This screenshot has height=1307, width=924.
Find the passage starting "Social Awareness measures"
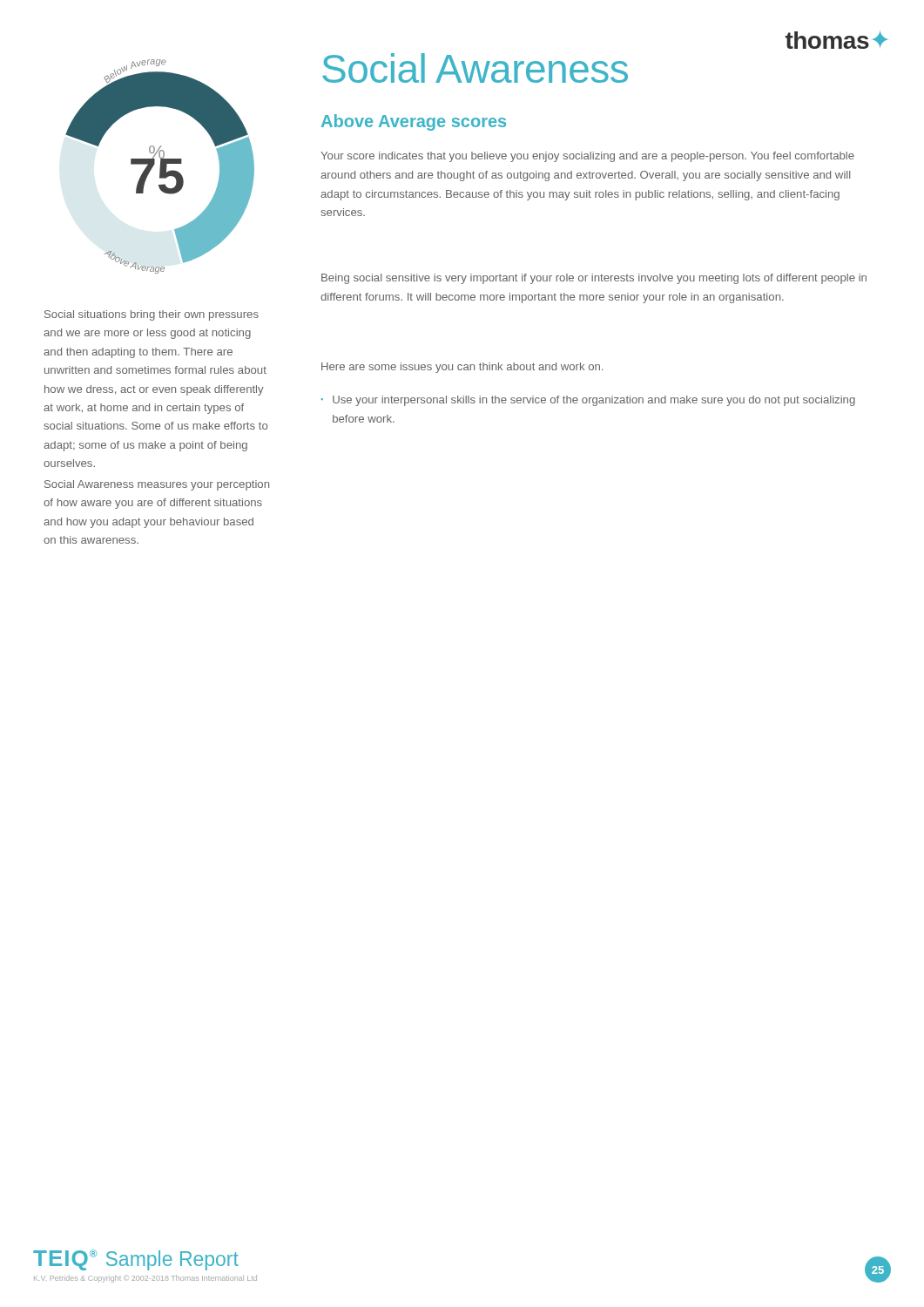pyautogui.click(x=157, y=512)
